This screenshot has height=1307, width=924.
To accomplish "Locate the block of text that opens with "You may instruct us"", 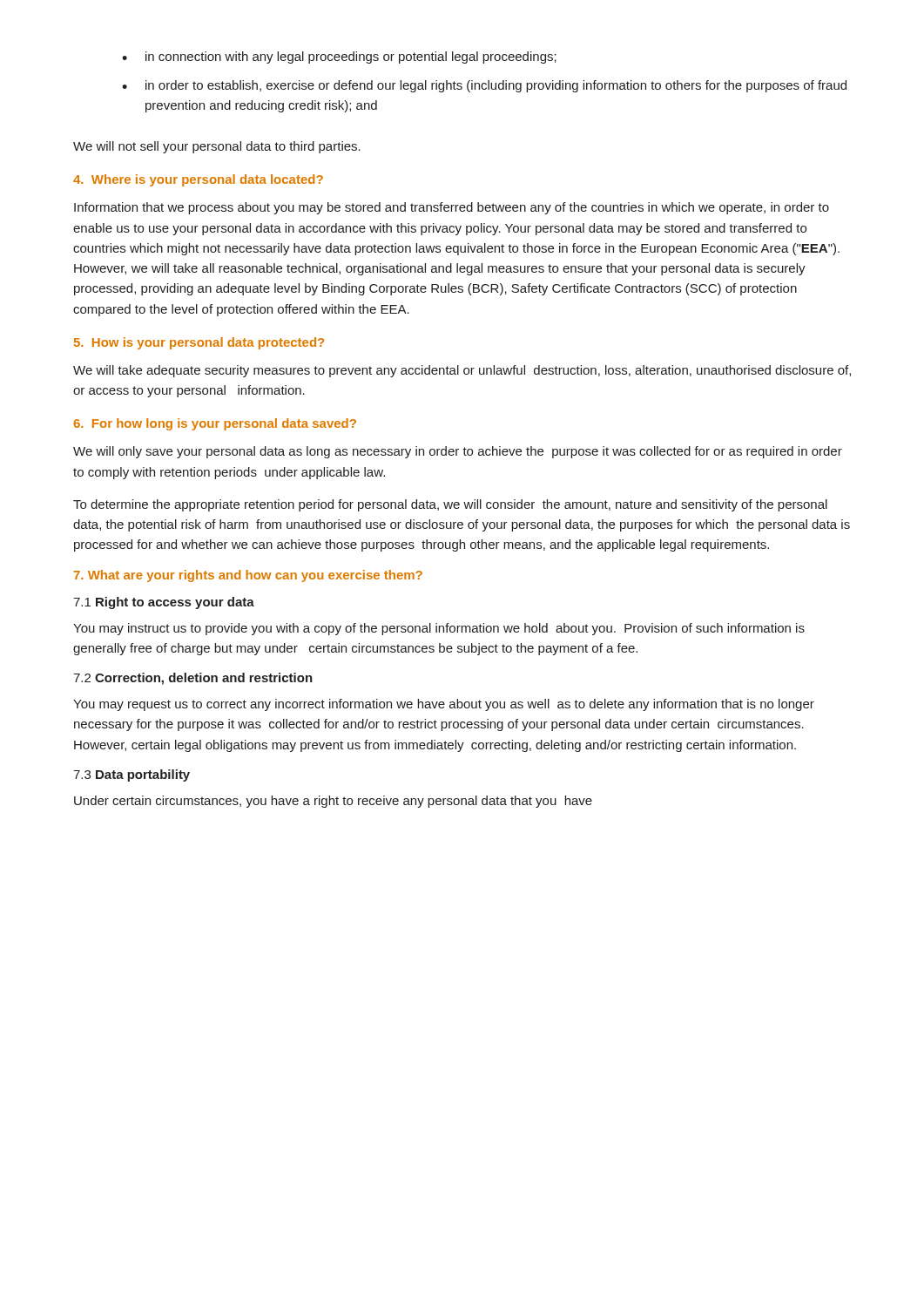I will (x=439, y=637).
